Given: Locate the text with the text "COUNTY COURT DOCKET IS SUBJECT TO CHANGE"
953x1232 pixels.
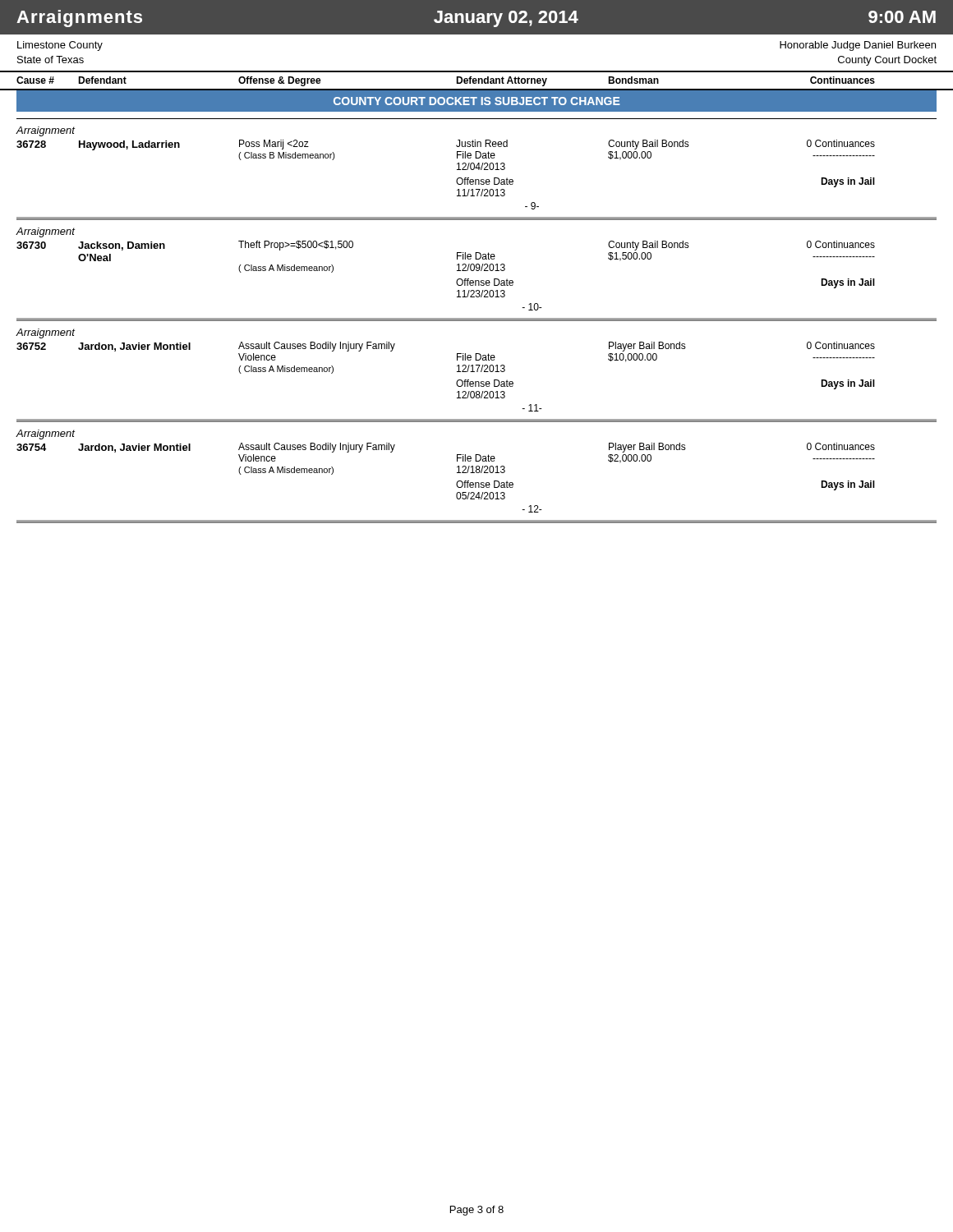Looking at the screenshot, I should pos(476,101).
